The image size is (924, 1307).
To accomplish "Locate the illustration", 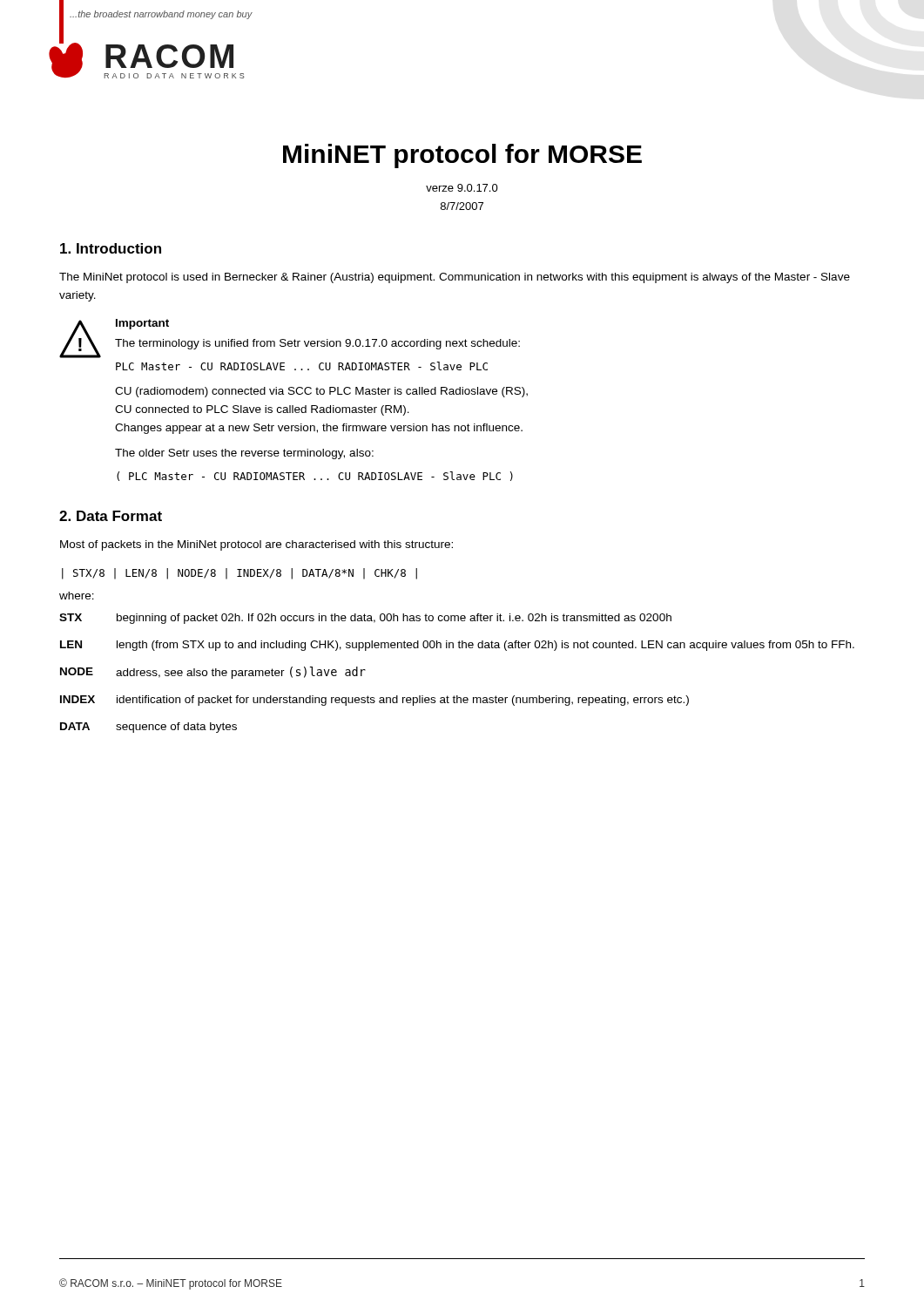I will (x=828, y=57).
